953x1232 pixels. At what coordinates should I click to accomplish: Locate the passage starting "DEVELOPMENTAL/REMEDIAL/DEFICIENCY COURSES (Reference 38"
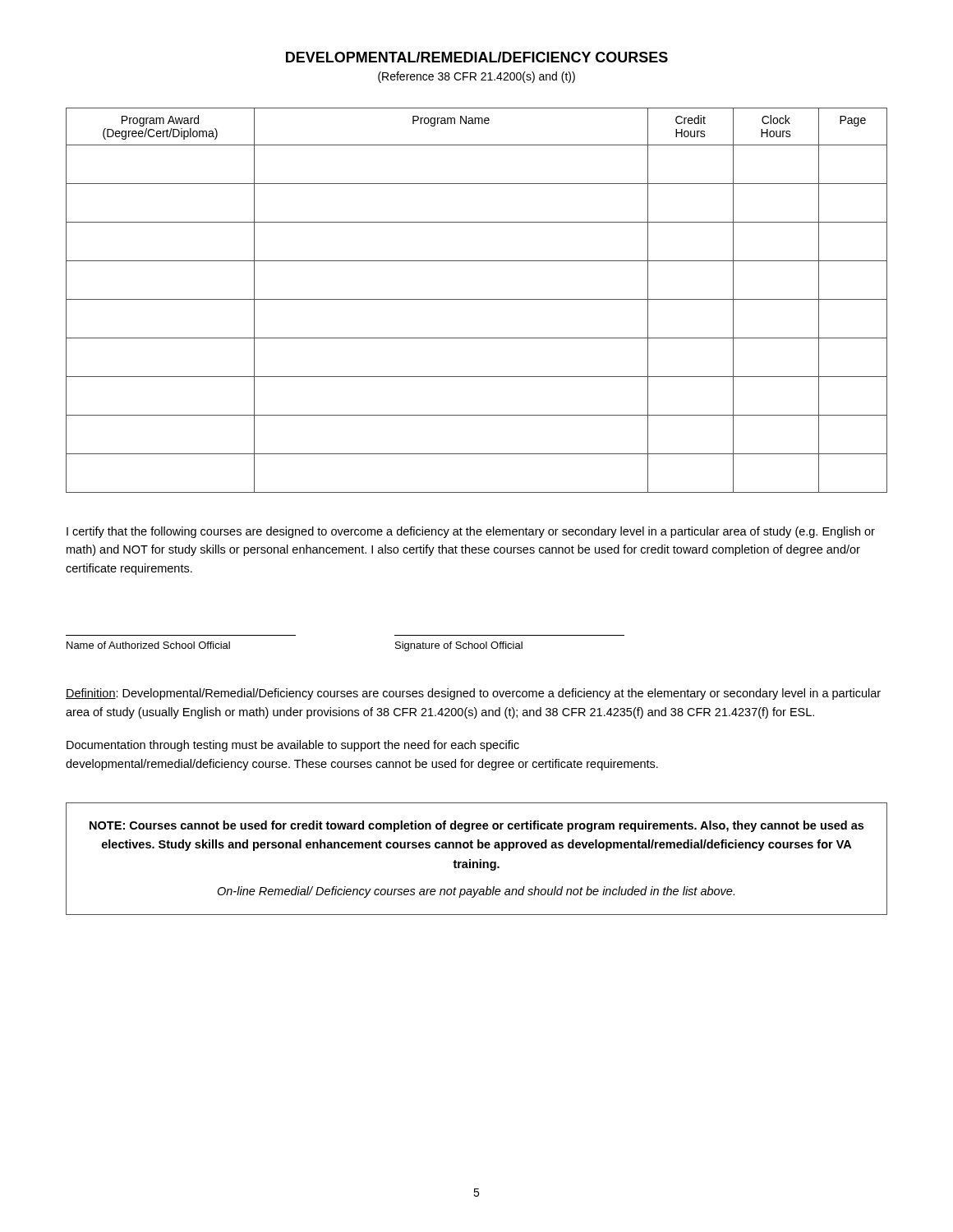(x=476, y=66)
